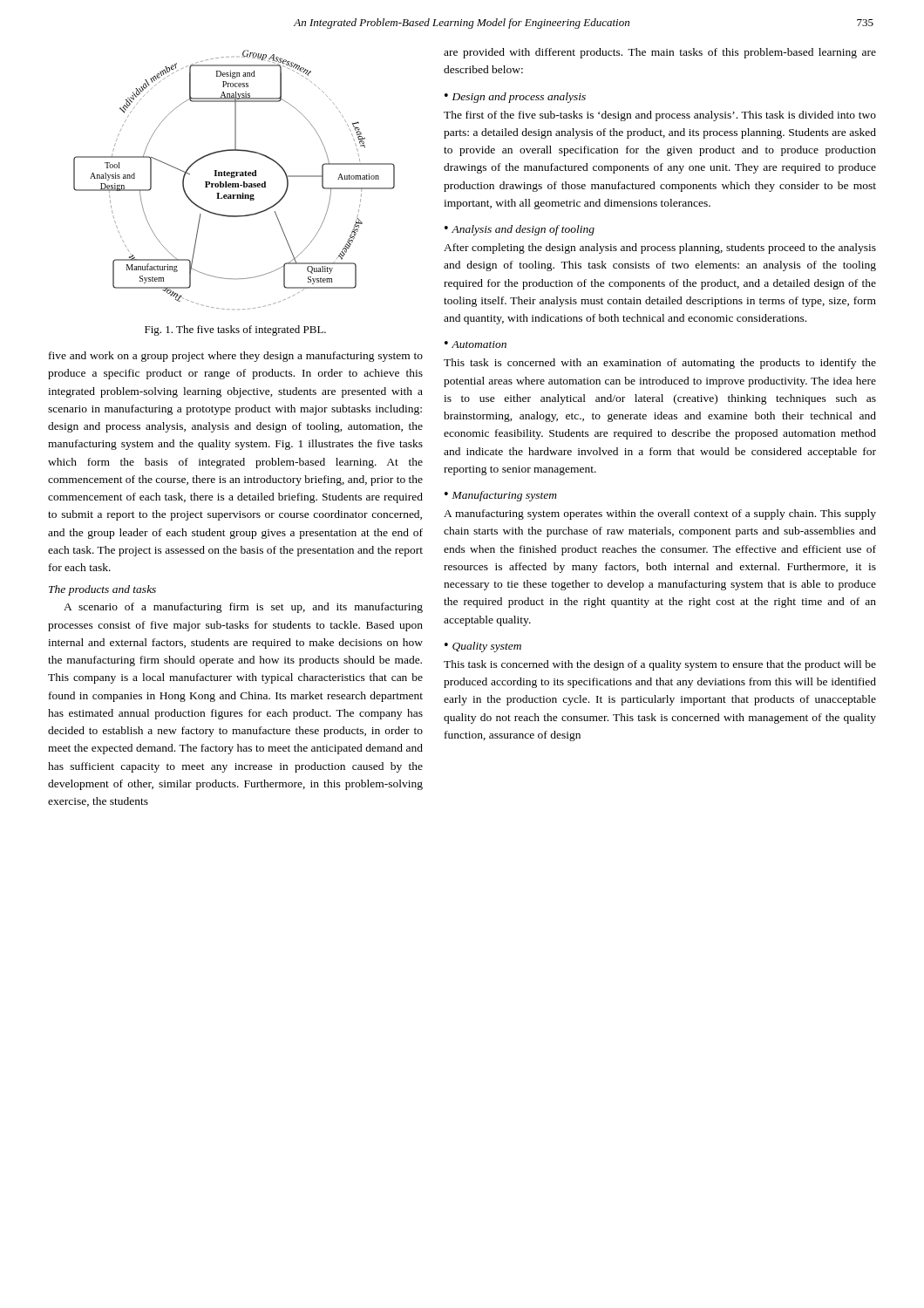Viewport: 924px width, 1308px height.
Task: Select the text block that says "The first of the five"
Action: (660, 158)
